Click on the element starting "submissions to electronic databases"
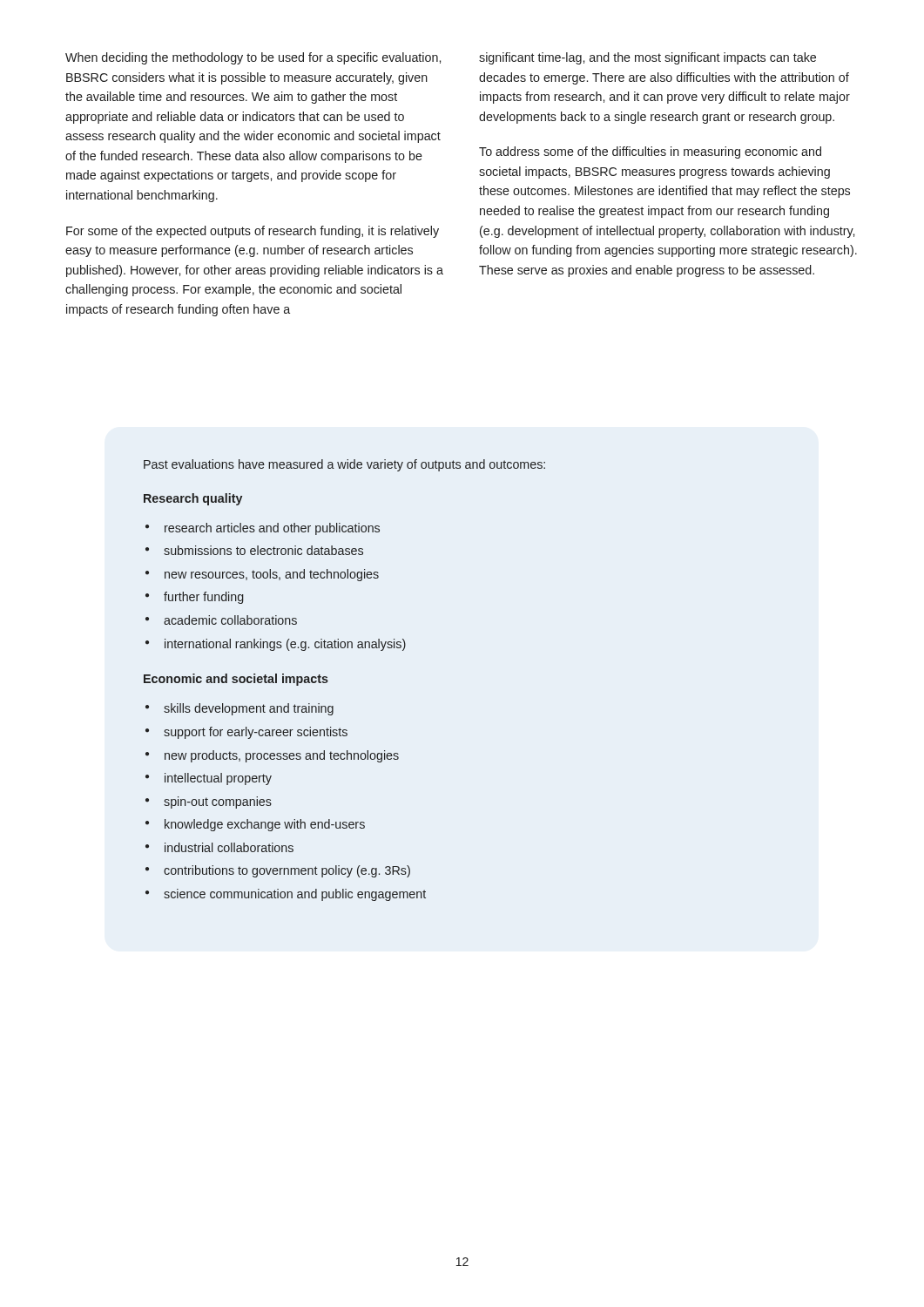 pos(264,551)
